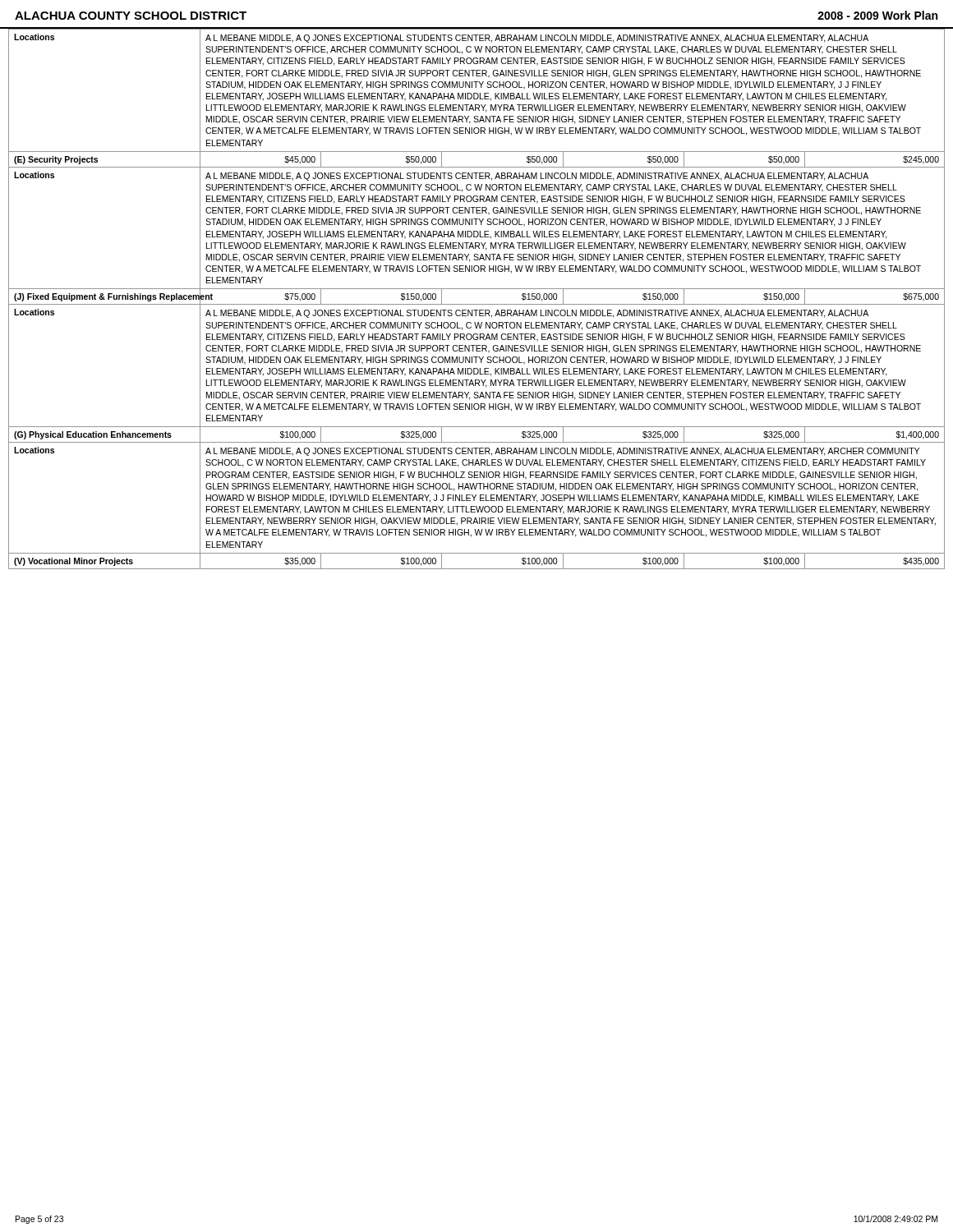Image resolution: width=953 pixels, height=1232 pixels.
Task: Locate the table with the text "(E) Security Projects"
Action: pos(476,299)
